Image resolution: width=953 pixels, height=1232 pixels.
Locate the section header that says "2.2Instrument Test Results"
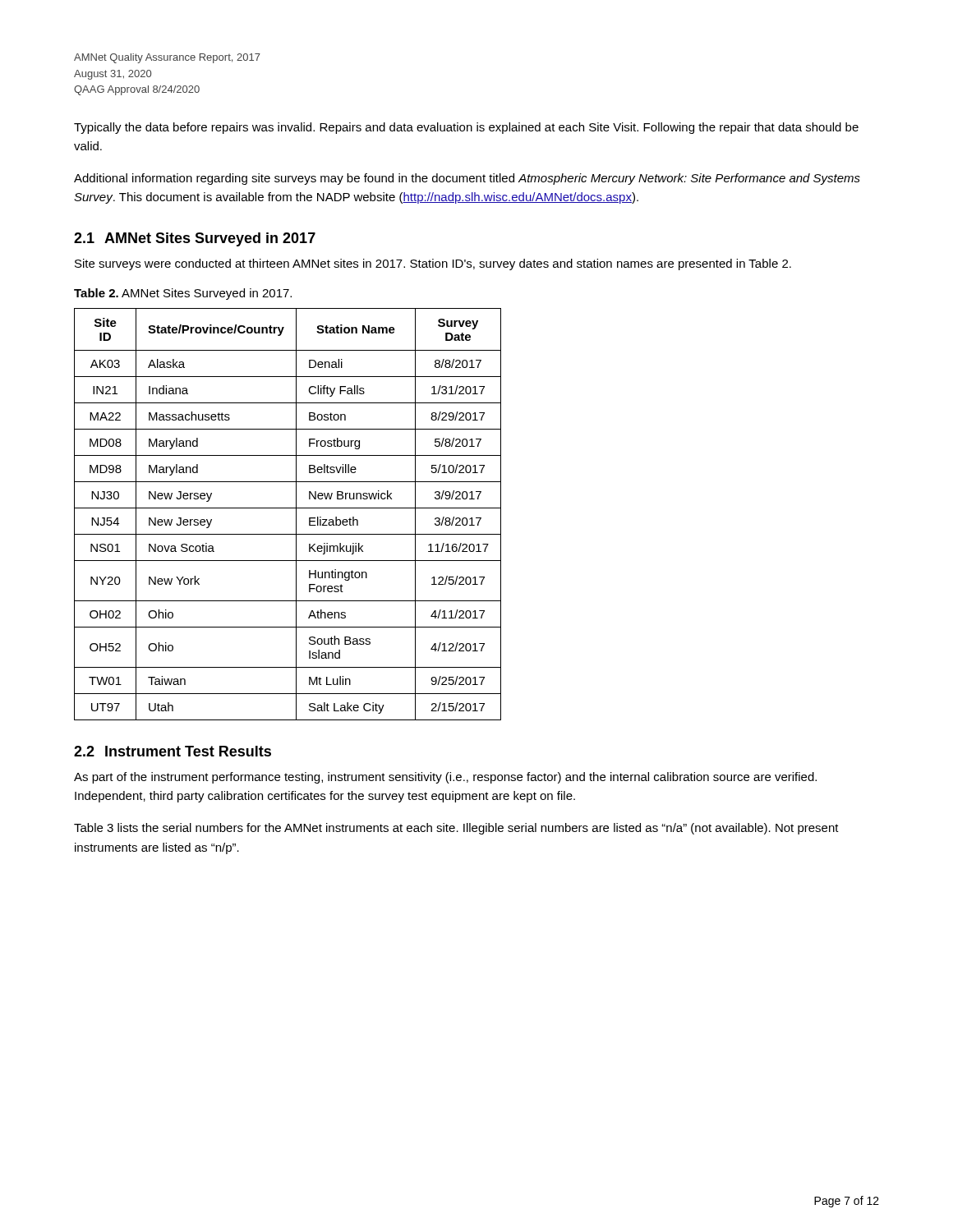[x=173, y=752]
